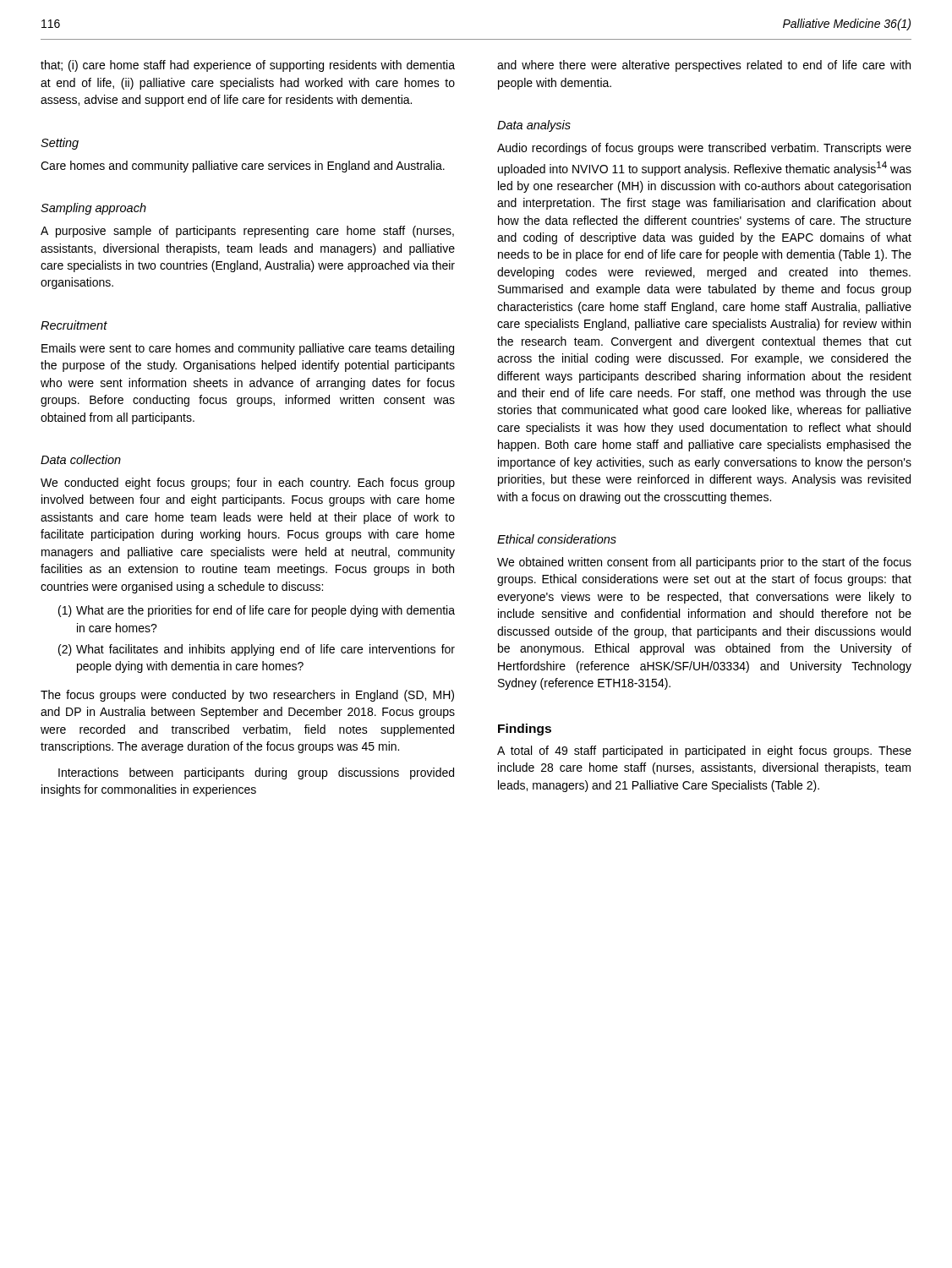Locate the text block with the text "and where there were alterative"
This screenshot has width=952, height=1268.
tap(704, 74)
